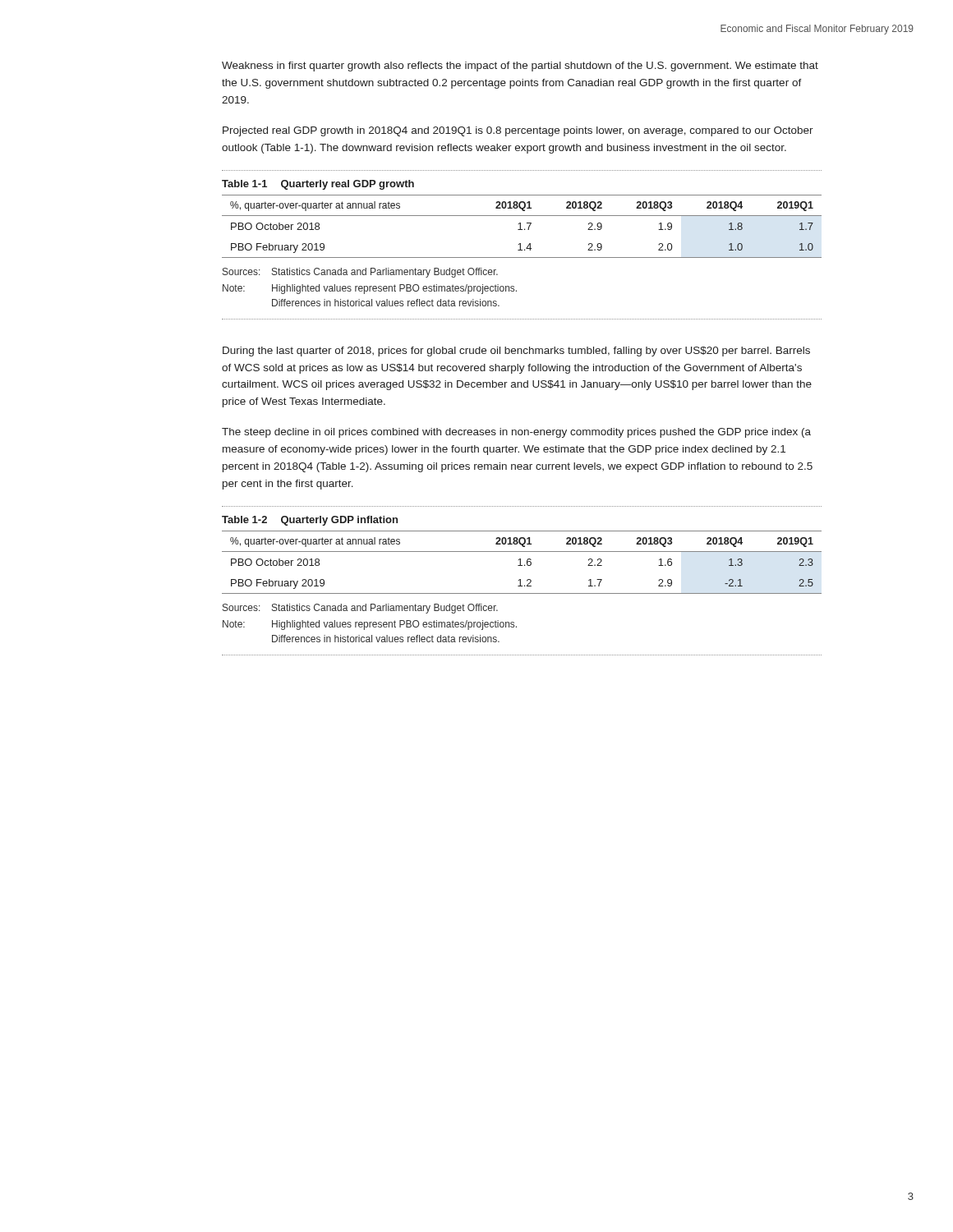Point to the block beginning "Weakness in first quarter growth"
Viewport: 953px width, 1232px height.
pos(520,82)
